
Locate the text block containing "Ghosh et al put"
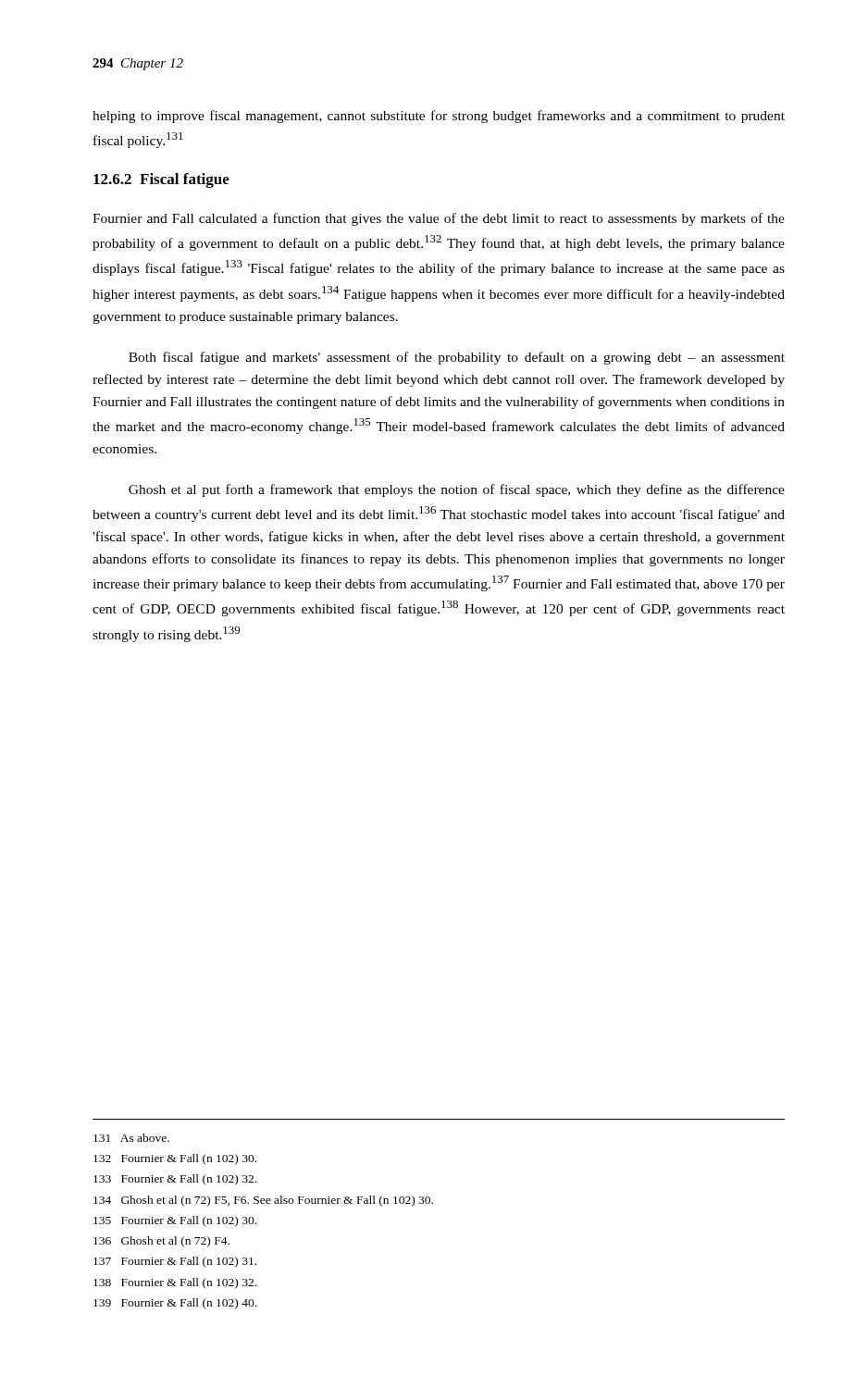[x=439, y=562]
